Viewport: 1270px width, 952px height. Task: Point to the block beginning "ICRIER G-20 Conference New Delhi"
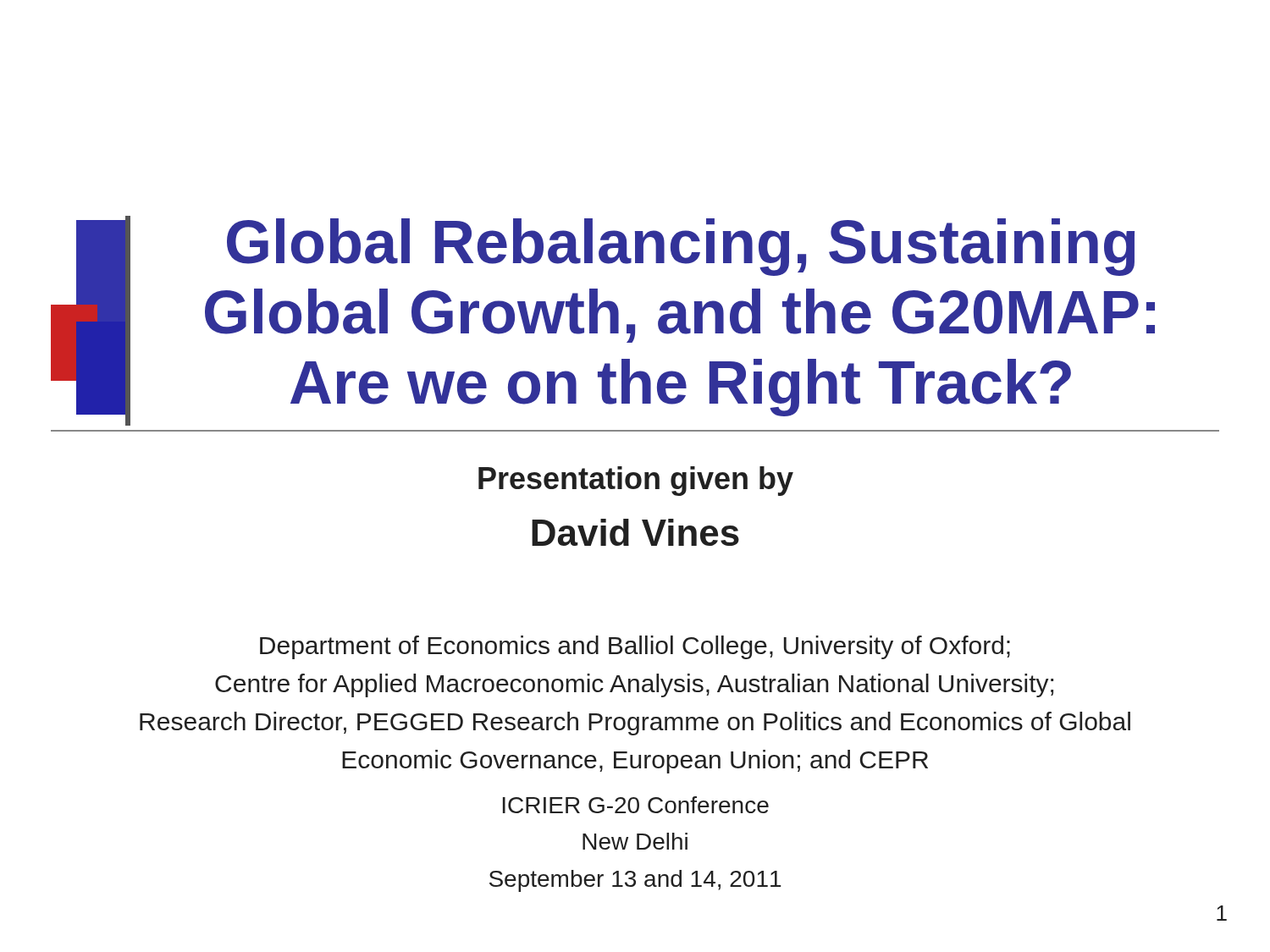[635, 842]
